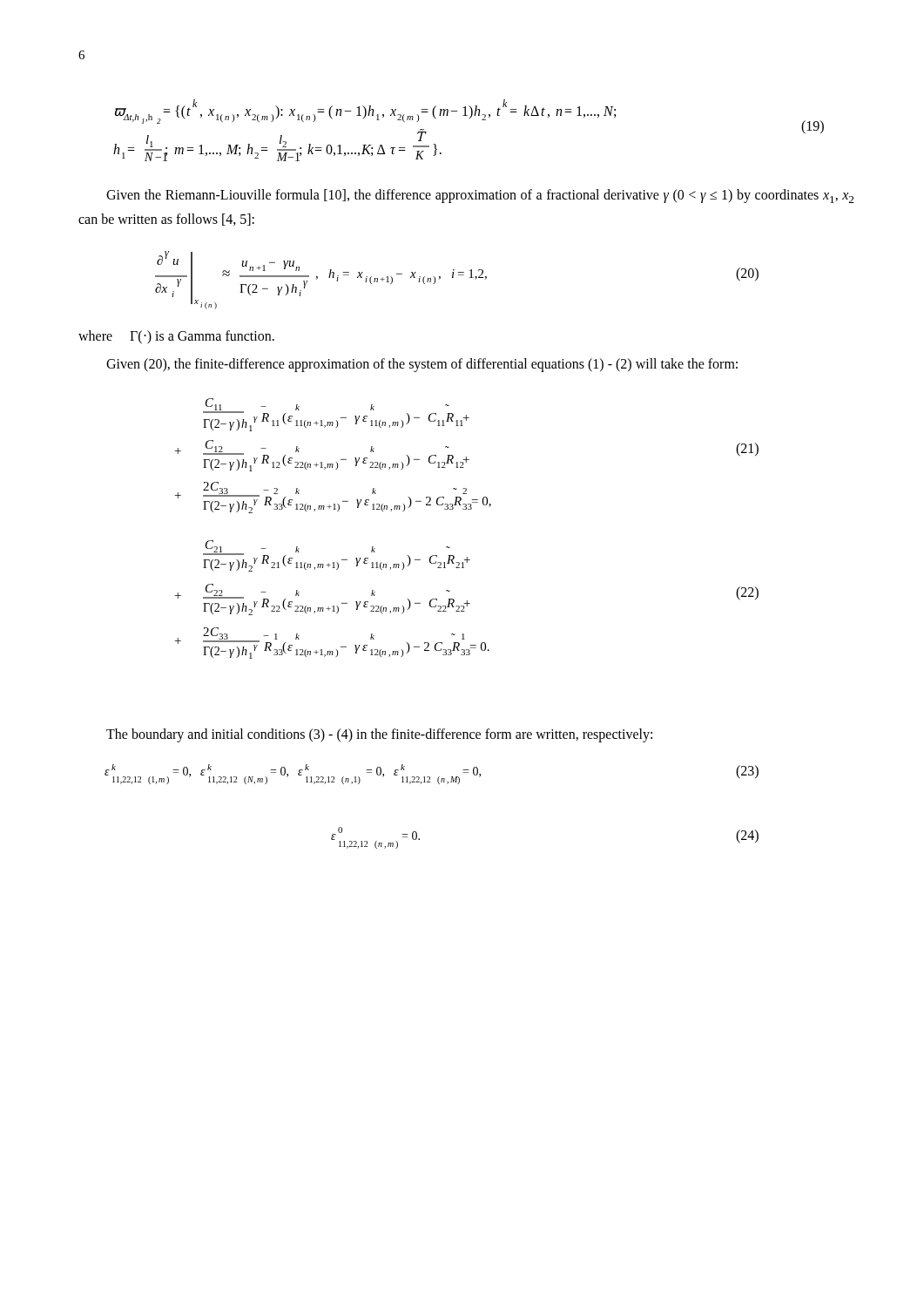Click the formula that begins "C 11 Γ(2− γ ) h 1"
Viewport: 924px width, 1307px height.
click(435, 549)
